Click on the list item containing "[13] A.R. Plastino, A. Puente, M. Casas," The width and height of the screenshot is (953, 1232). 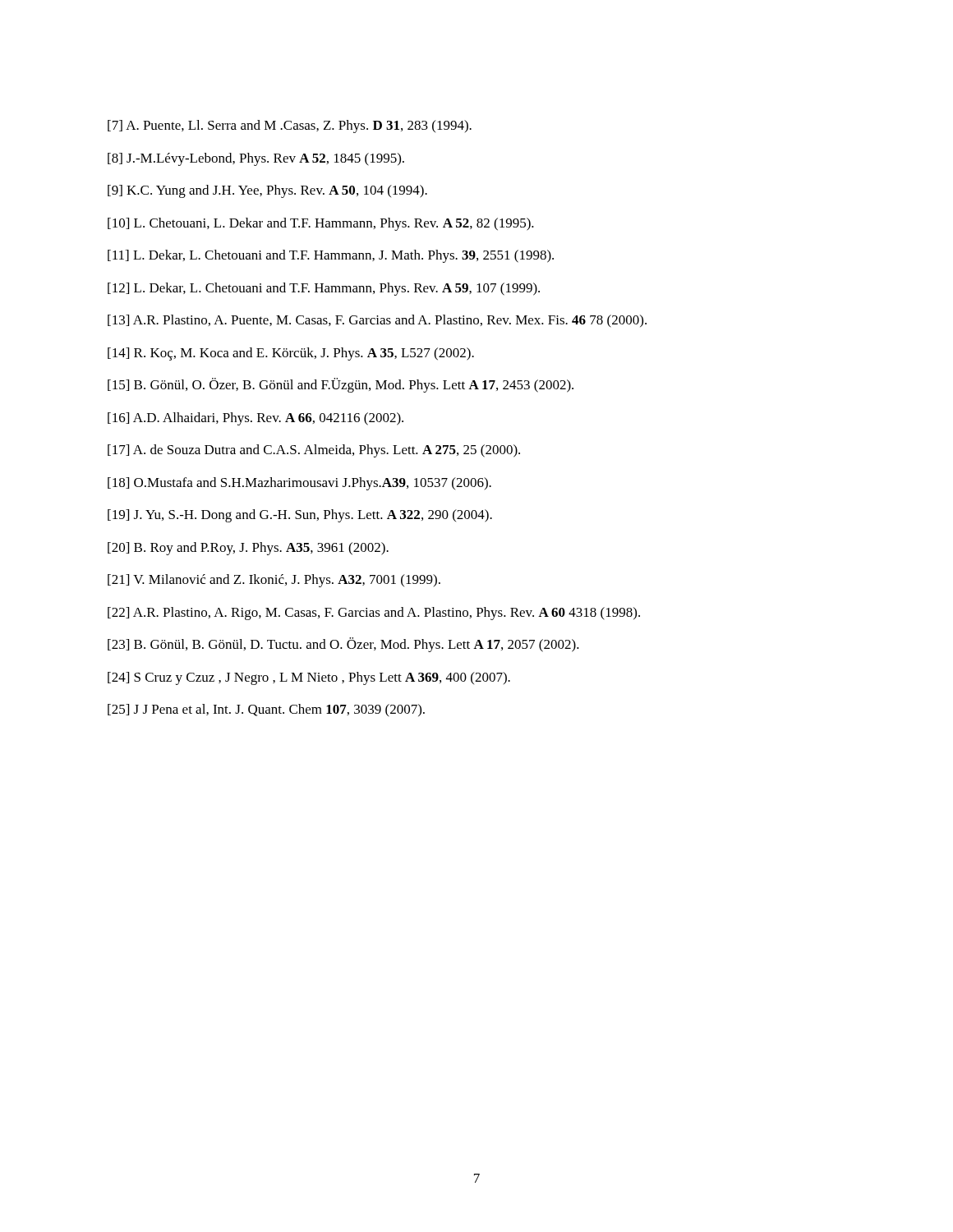[x=377, y=320]
